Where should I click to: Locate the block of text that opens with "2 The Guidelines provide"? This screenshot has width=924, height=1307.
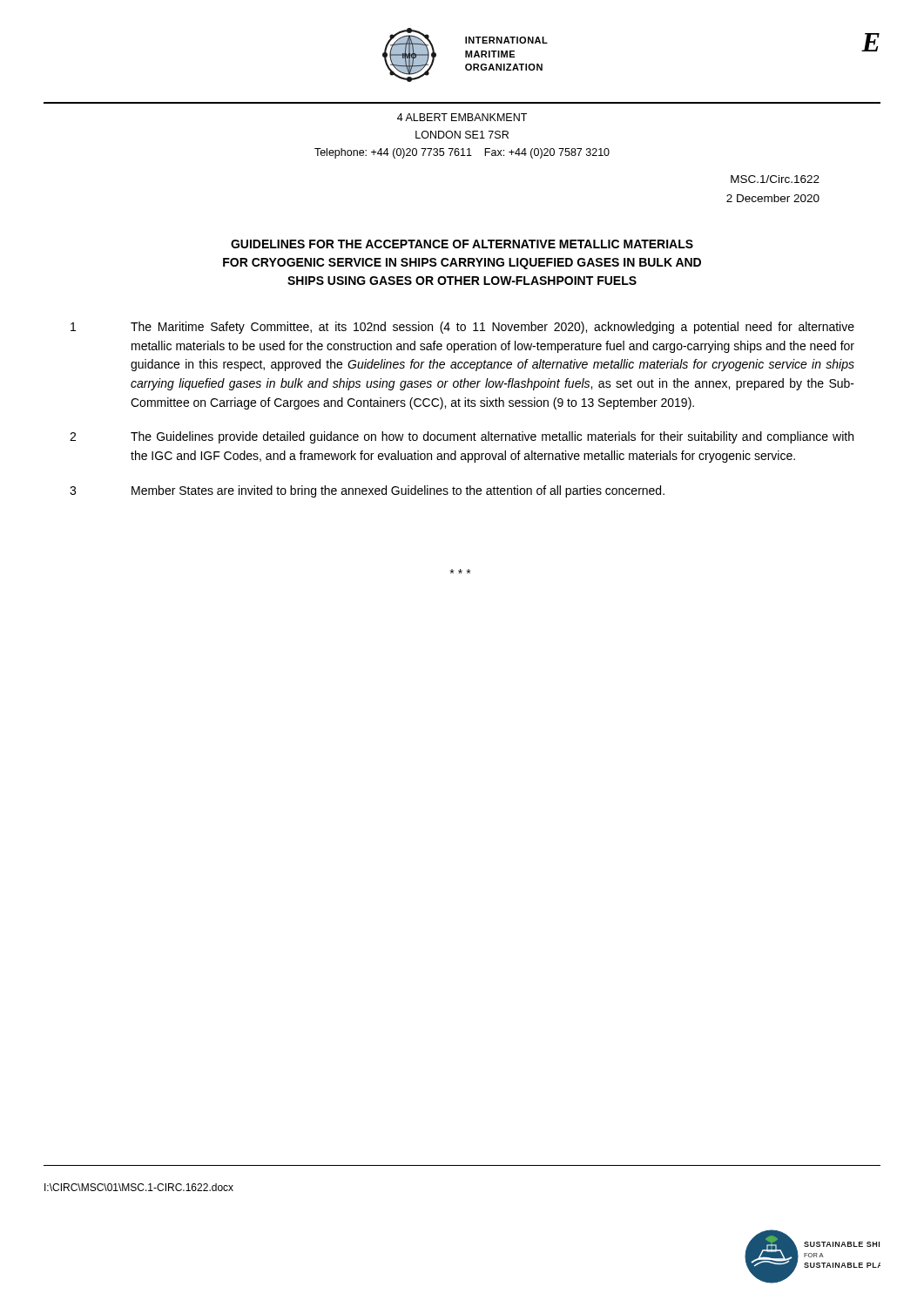tap(462, 447)
